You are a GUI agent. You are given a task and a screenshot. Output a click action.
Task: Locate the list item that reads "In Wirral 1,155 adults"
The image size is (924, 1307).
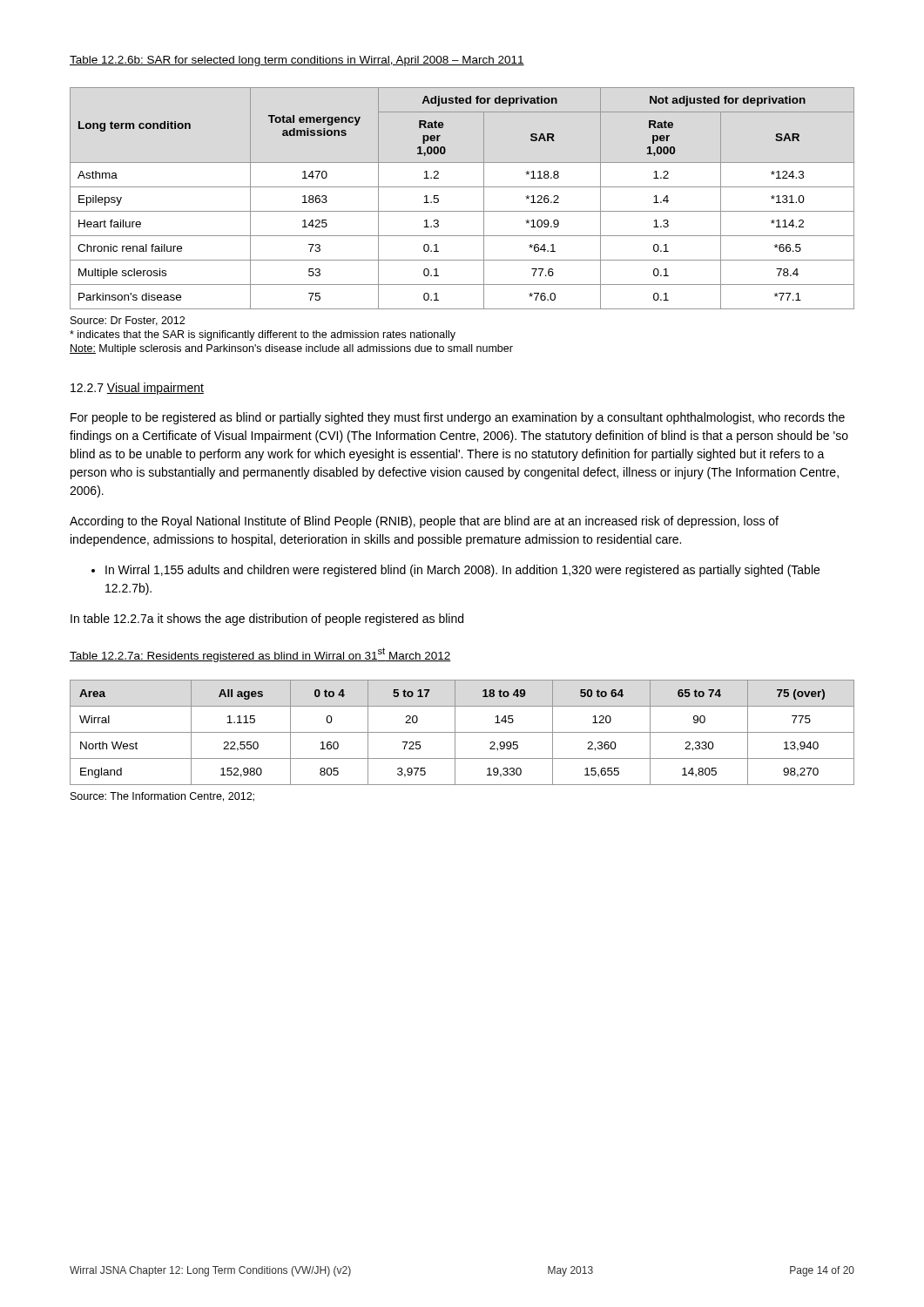tap(462, 579)
